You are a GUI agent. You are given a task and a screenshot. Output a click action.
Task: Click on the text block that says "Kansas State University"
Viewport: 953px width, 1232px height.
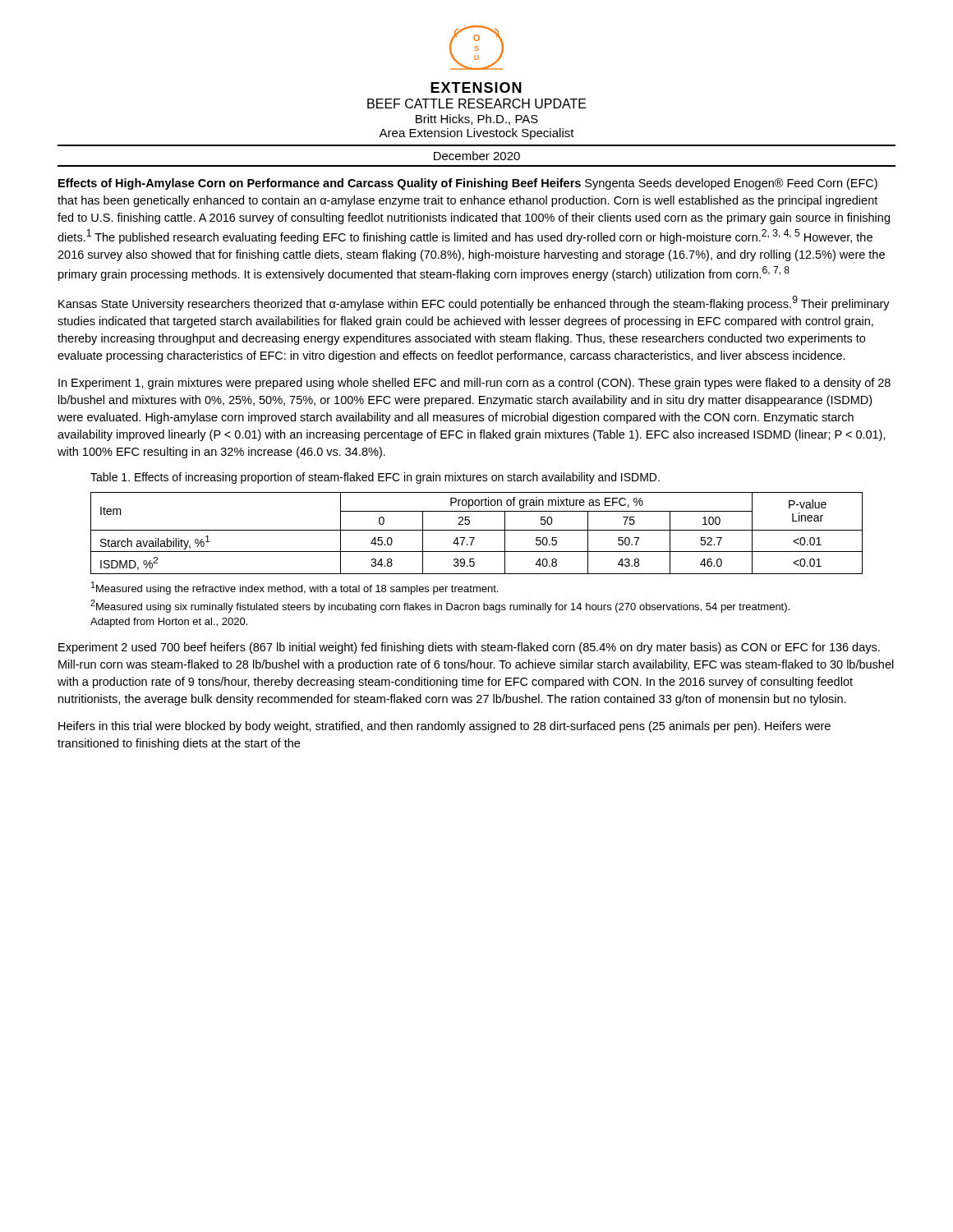pyautogui.click(x=473, y=328)
